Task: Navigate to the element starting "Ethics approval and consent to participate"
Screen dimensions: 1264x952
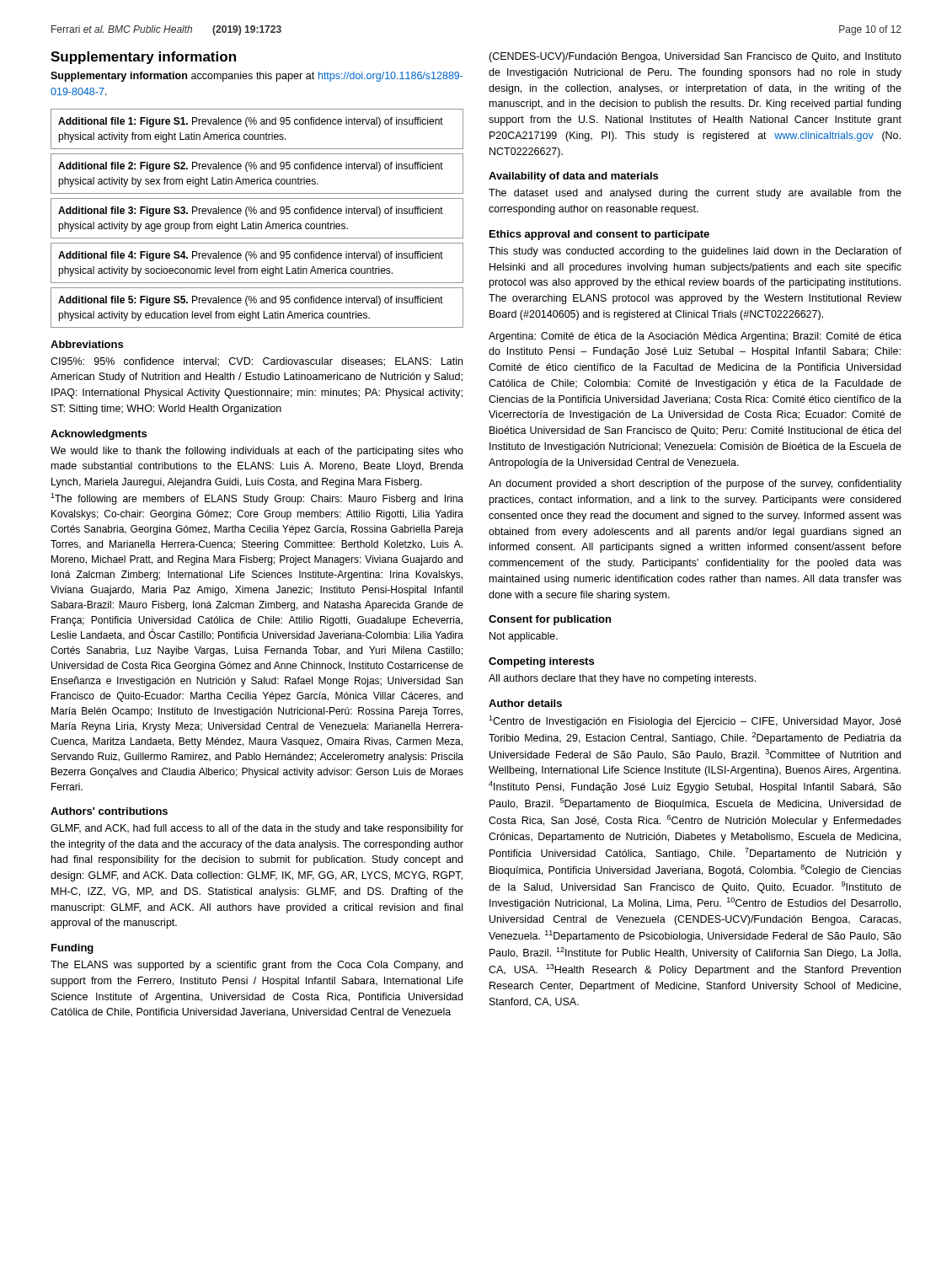Action: (695, 234)
